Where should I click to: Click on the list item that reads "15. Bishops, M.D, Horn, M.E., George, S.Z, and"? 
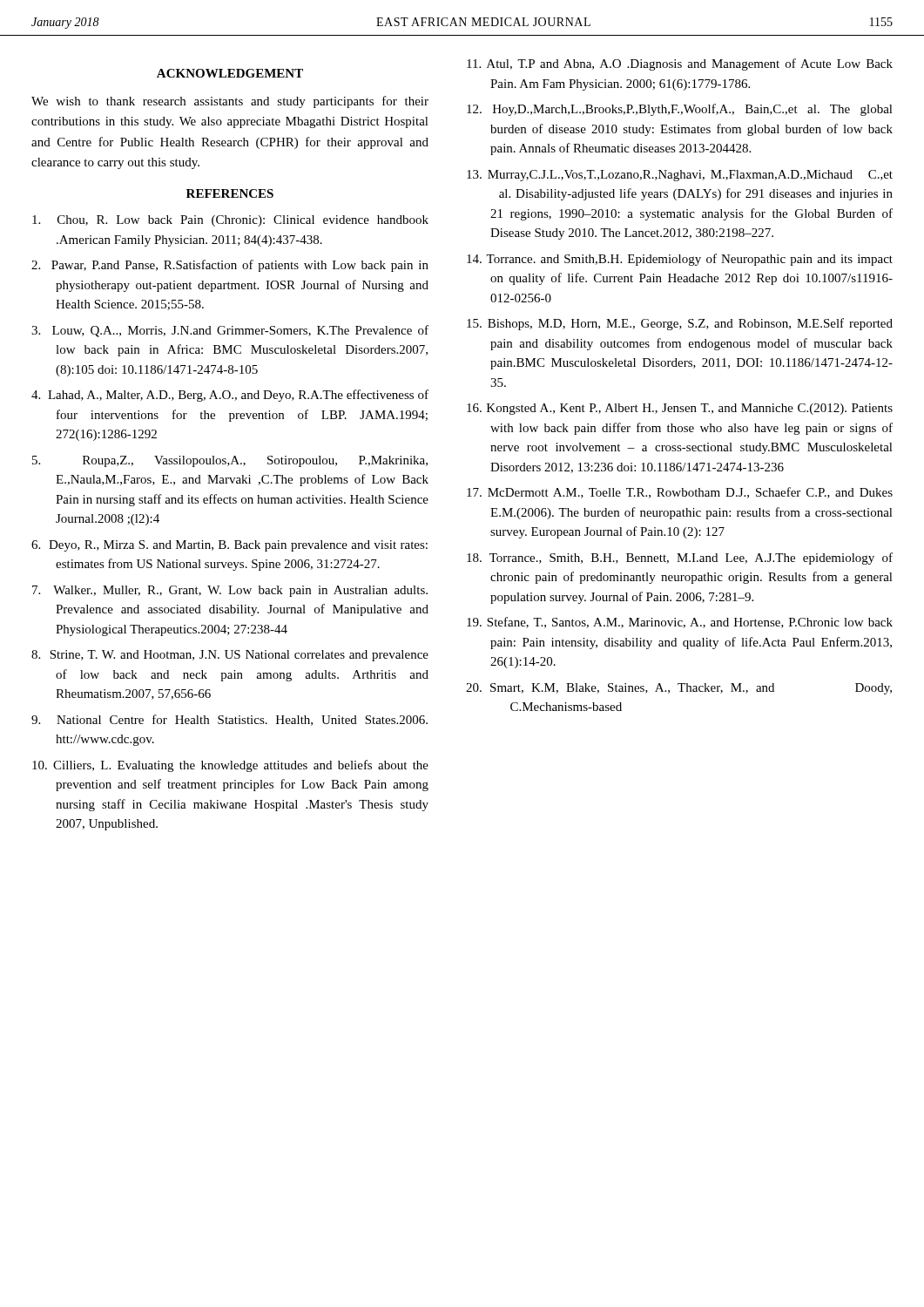(x=679, y=353)
